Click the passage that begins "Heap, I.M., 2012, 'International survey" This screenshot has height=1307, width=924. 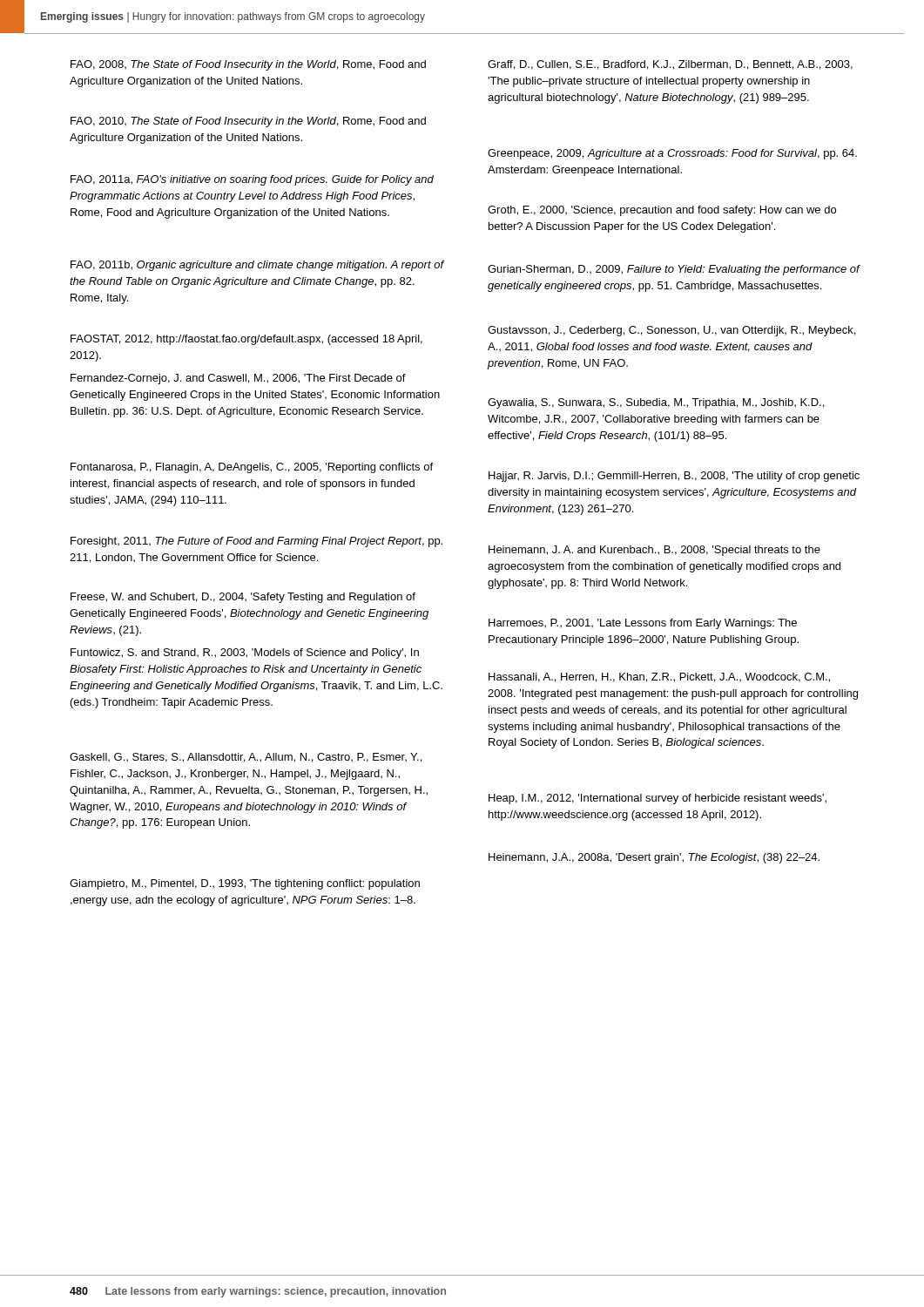click(658, 806)
